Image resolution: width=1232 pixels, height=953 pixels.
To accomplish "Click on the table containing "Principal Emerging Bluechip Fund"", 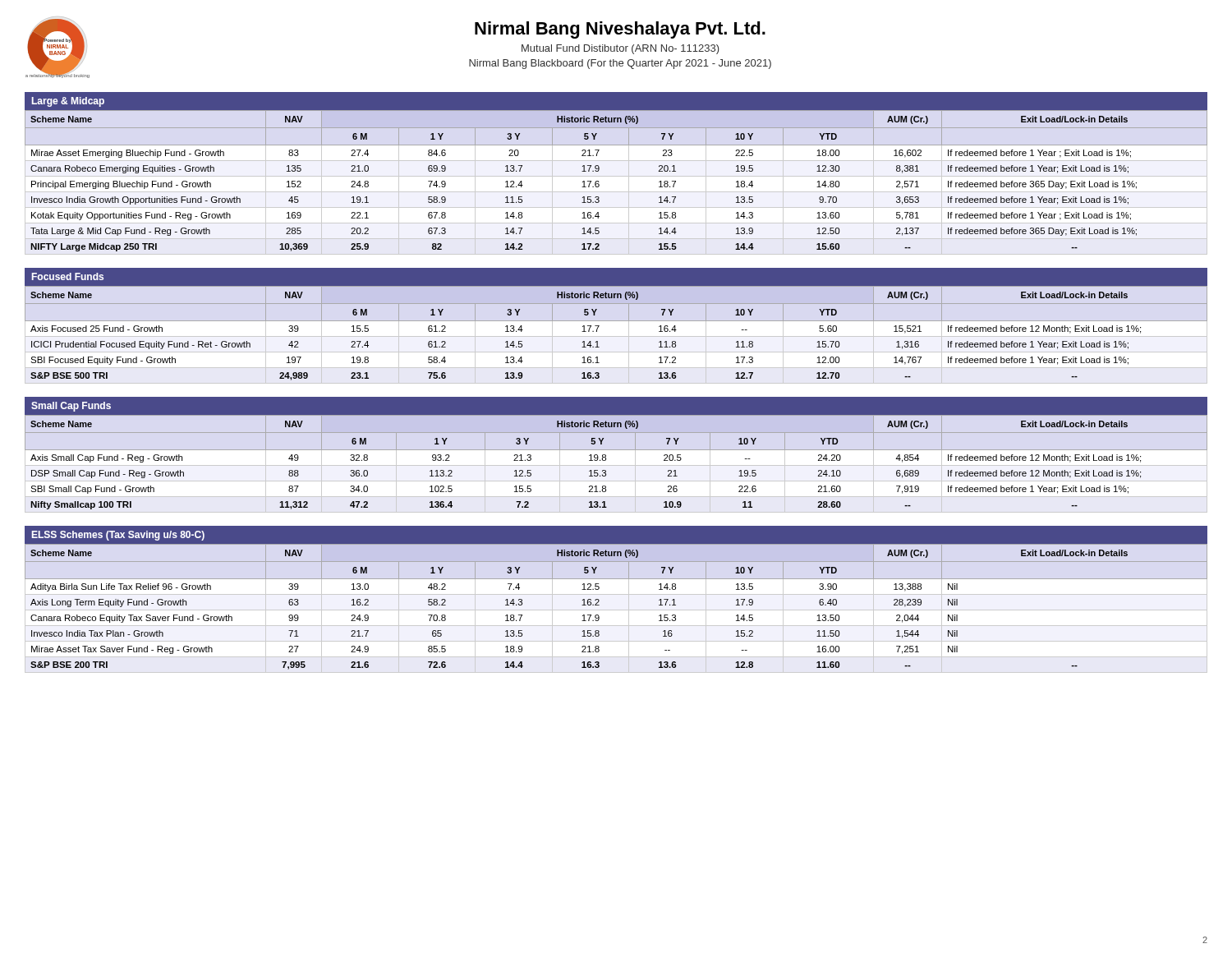I will click(x=616, y=182).
